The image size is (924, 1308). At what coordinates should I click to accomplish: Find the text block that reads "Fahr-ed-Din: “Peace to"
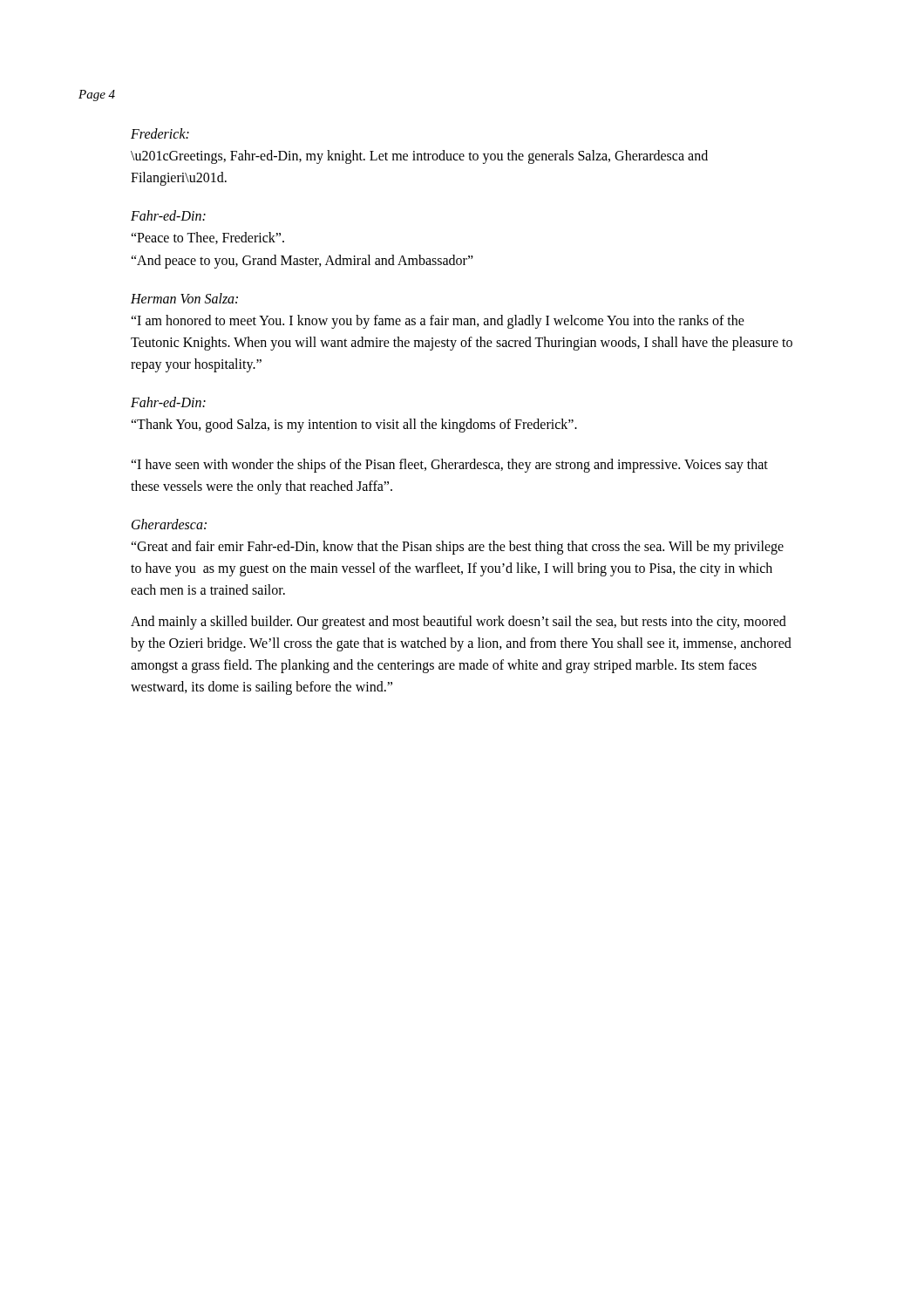(168, 215)
